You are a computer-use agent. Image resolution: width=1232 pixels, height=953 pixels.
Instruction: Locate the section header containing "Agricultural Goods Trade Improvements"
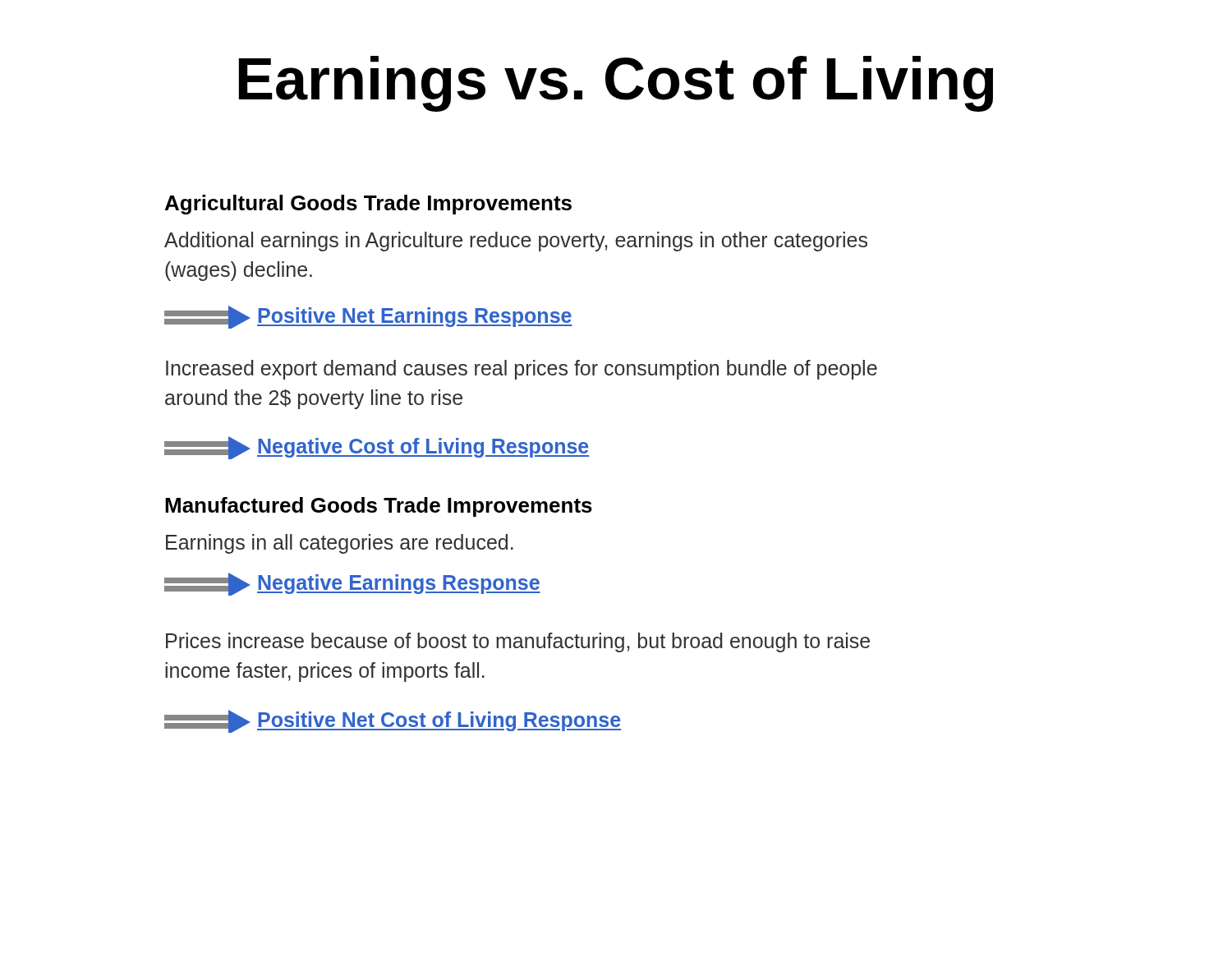pyautogui.click(x=368, y=205)
